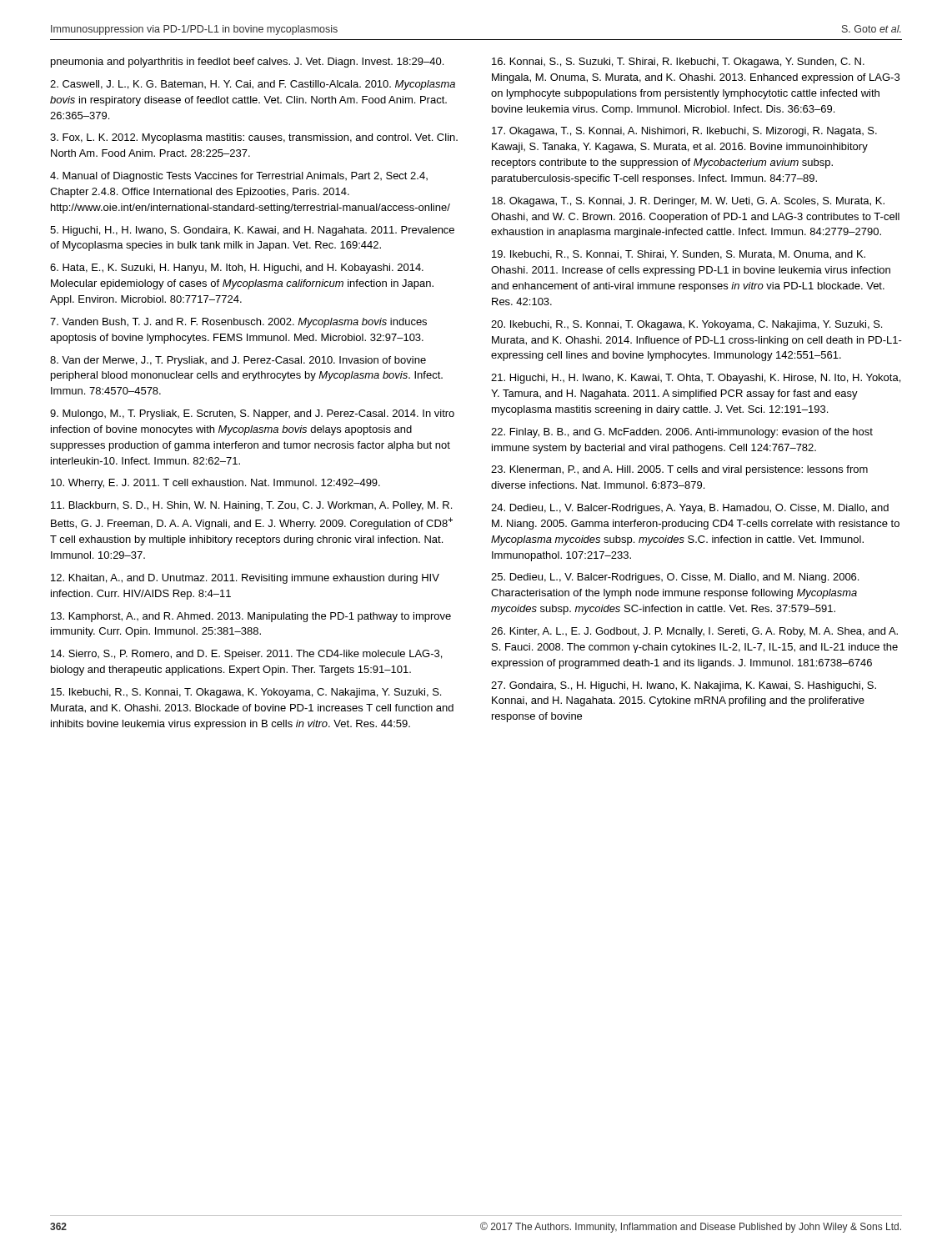Select the element starting "pneumonia and polyarthritis in feedlot beef calves. J."

tap(255, 62)
